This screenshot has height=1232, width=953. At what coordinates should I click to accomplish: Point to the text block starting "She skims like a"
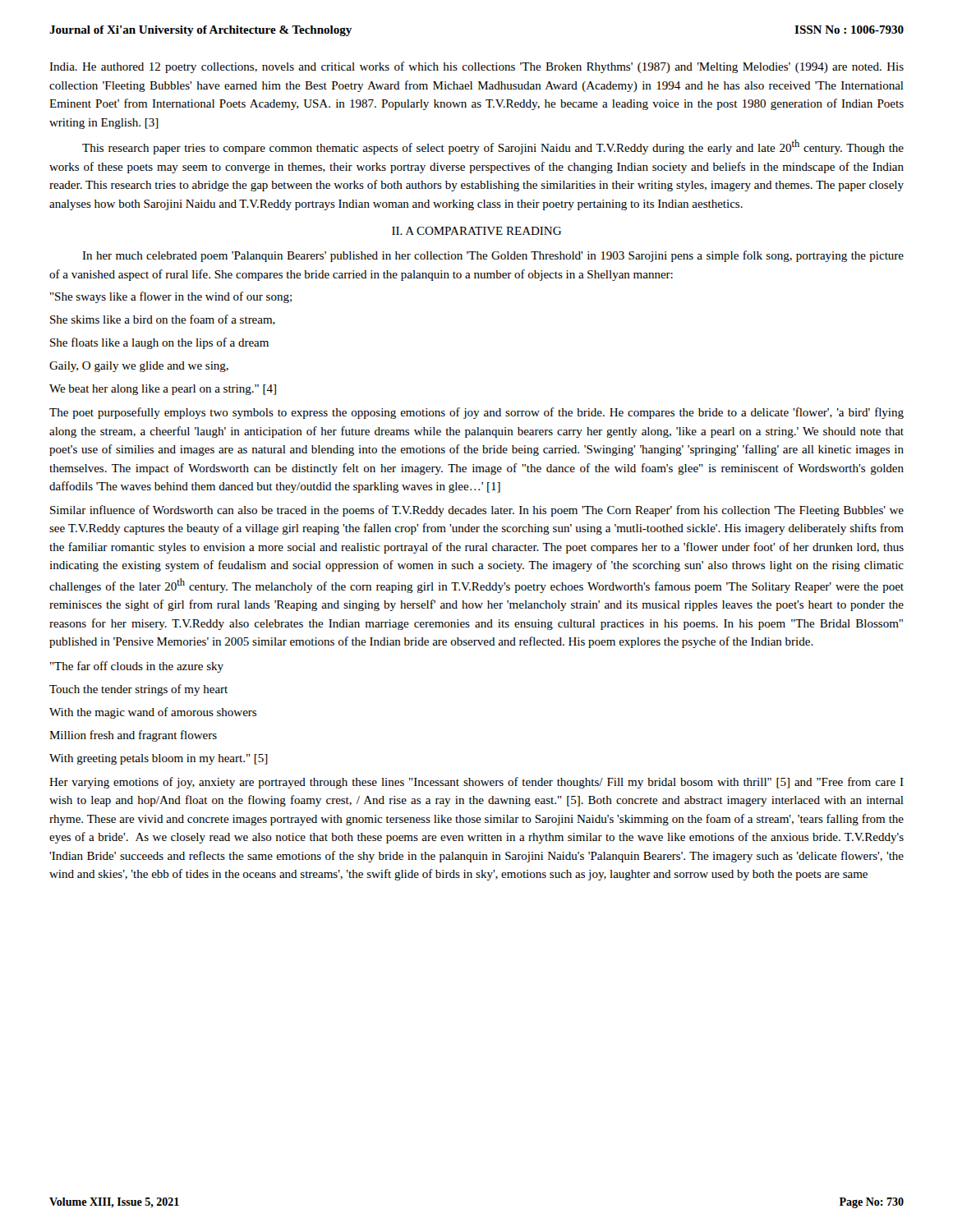tap(162, 320)
